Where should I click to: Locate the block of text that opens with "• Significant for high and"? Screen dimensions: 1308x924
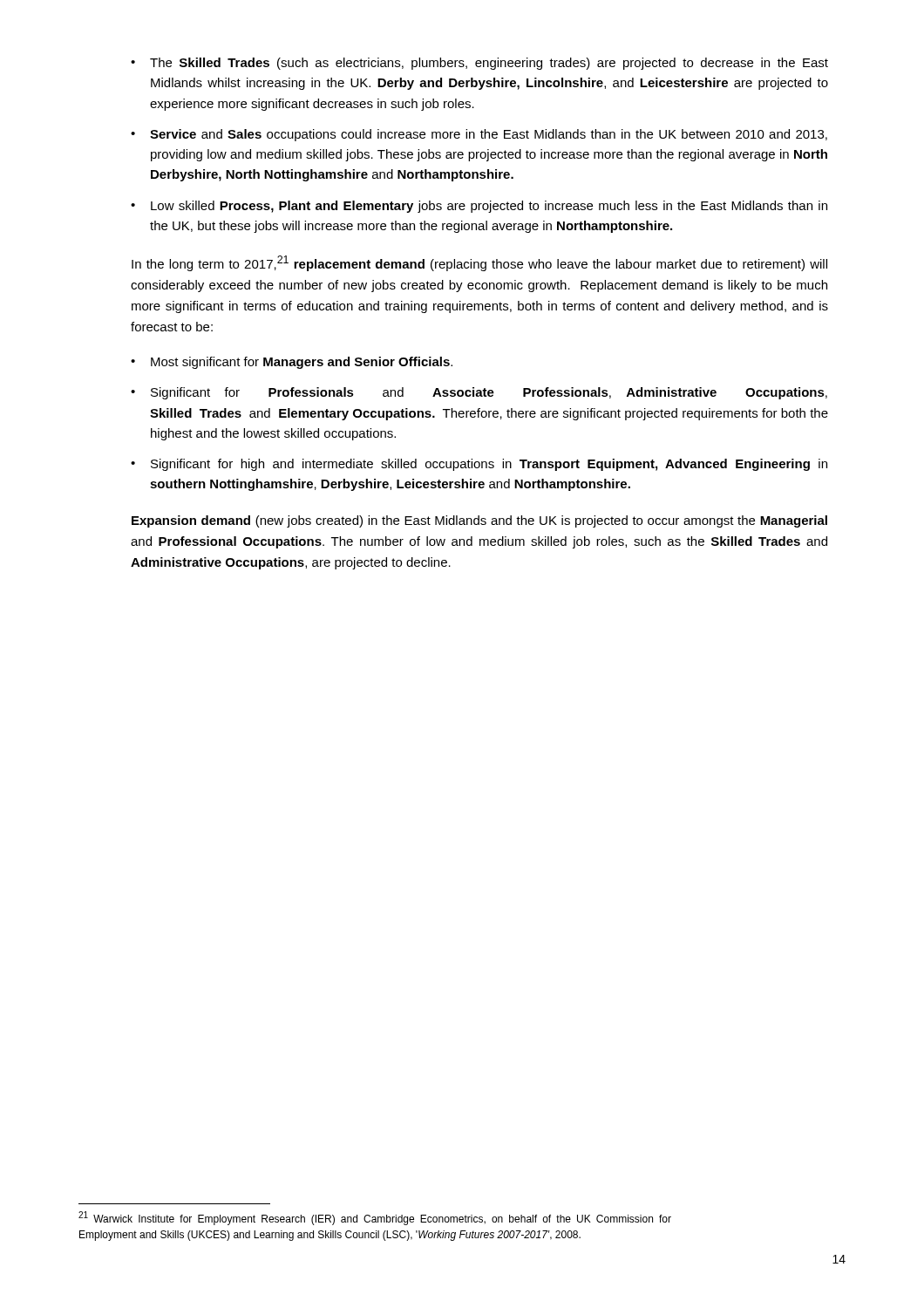tap(479, 474)
